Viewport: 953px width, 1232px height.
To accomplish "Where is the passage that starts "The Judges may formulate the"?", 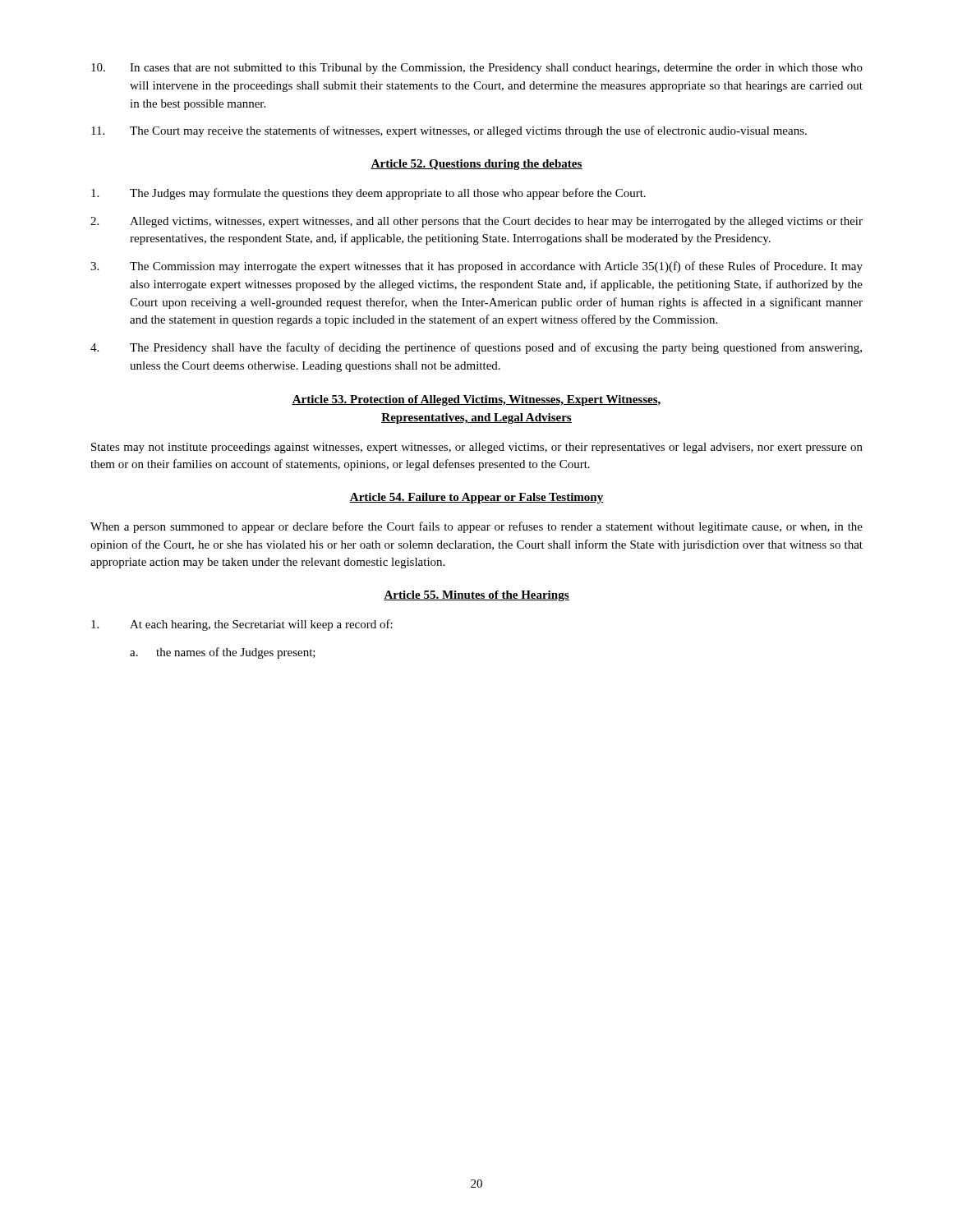I will point(476,193).
